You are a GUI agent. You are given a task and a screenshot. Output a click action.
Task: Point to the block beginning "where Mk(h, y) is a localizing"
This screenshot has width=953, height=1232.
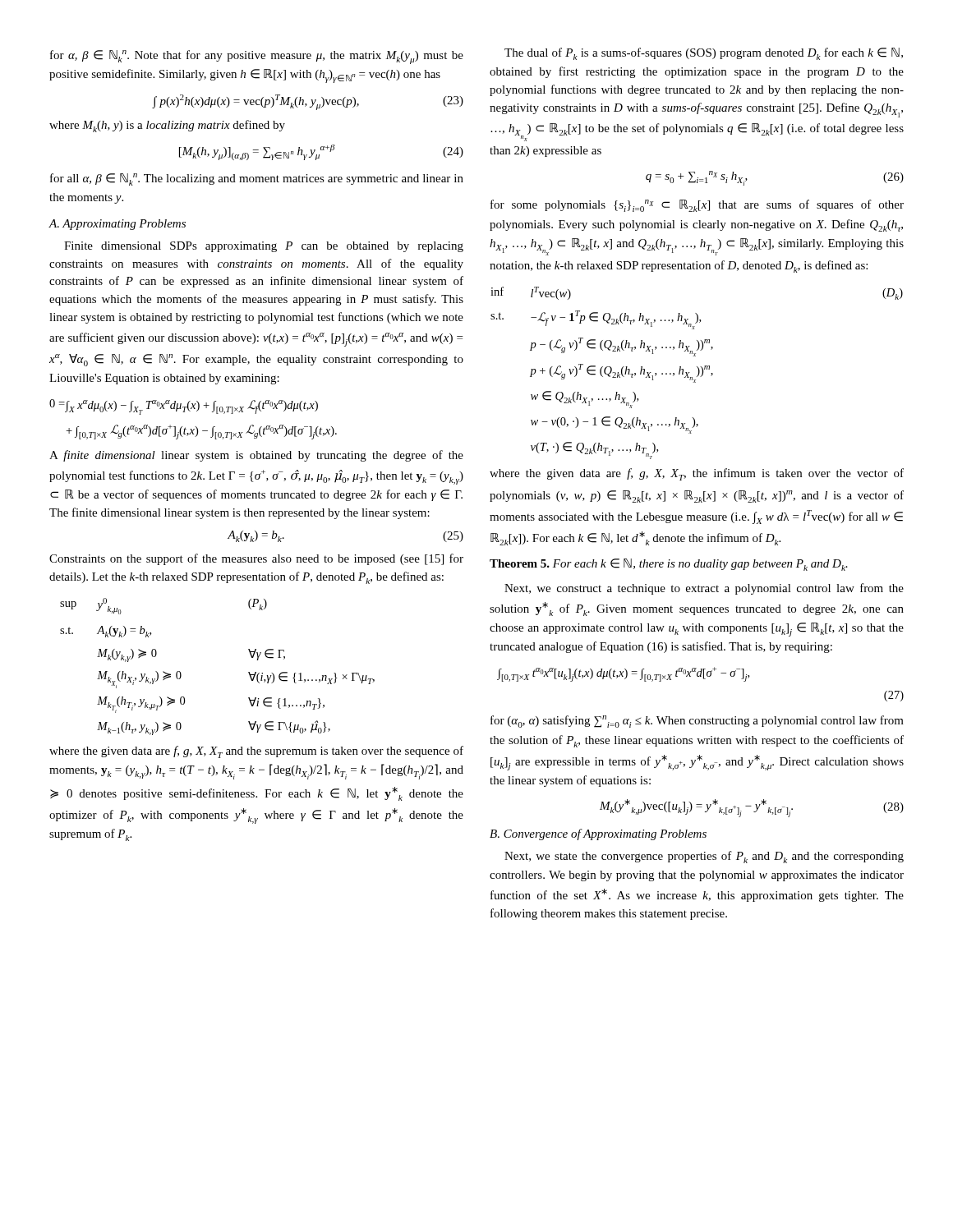(256, 126)
